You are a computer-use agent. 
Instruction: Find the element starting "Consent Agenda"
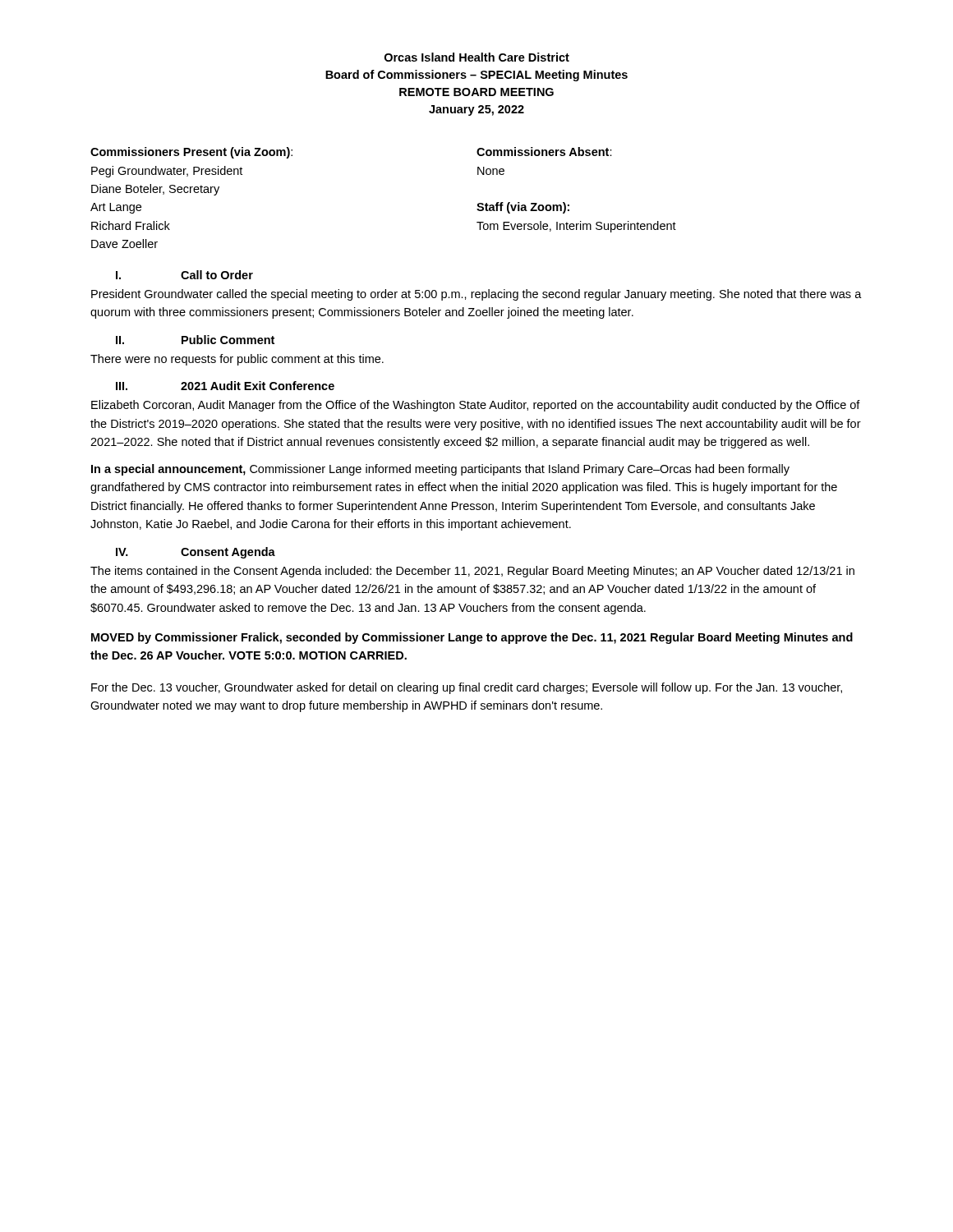[228, 552]
